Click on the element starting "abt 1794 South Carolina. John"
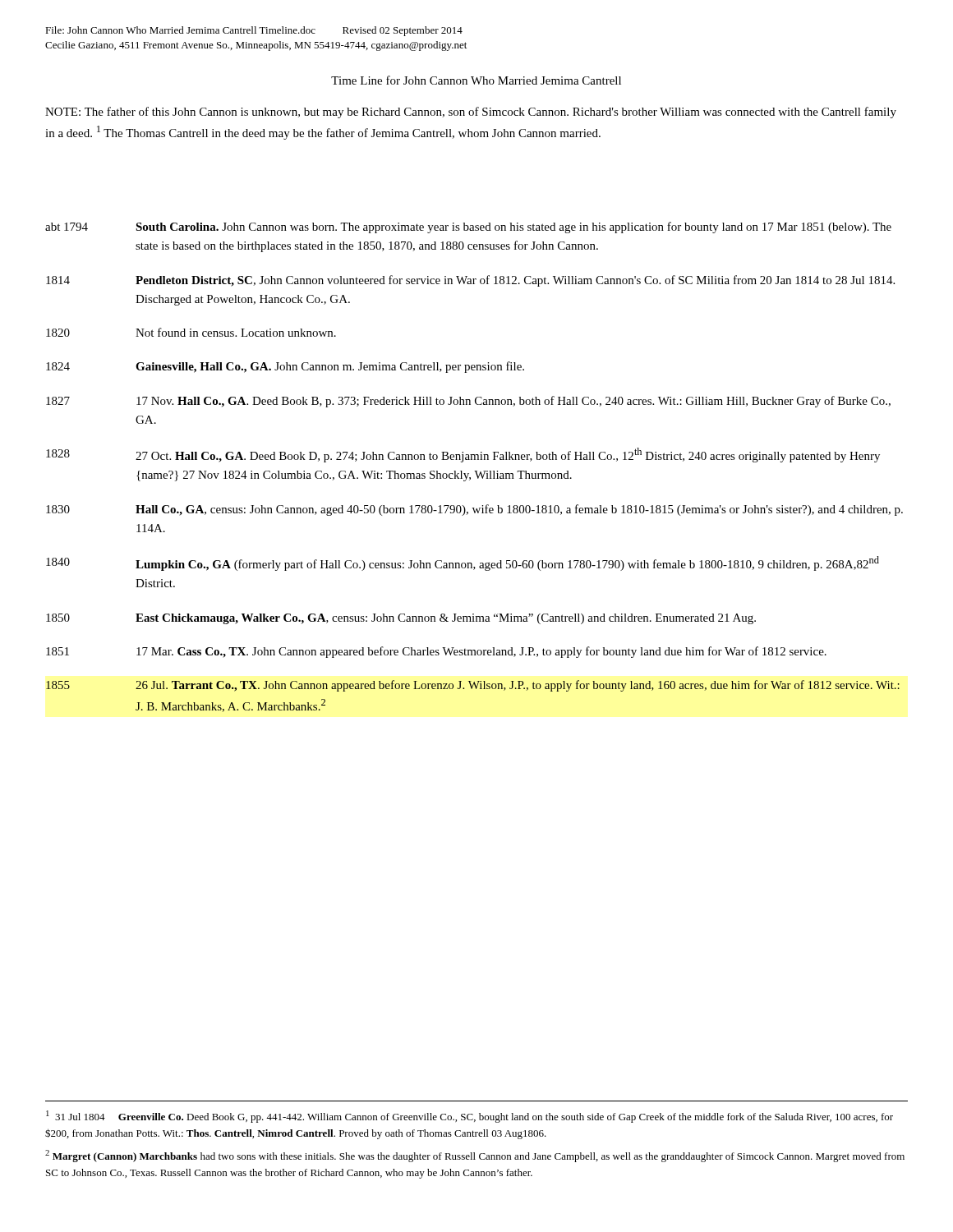 tap(476, 237)
